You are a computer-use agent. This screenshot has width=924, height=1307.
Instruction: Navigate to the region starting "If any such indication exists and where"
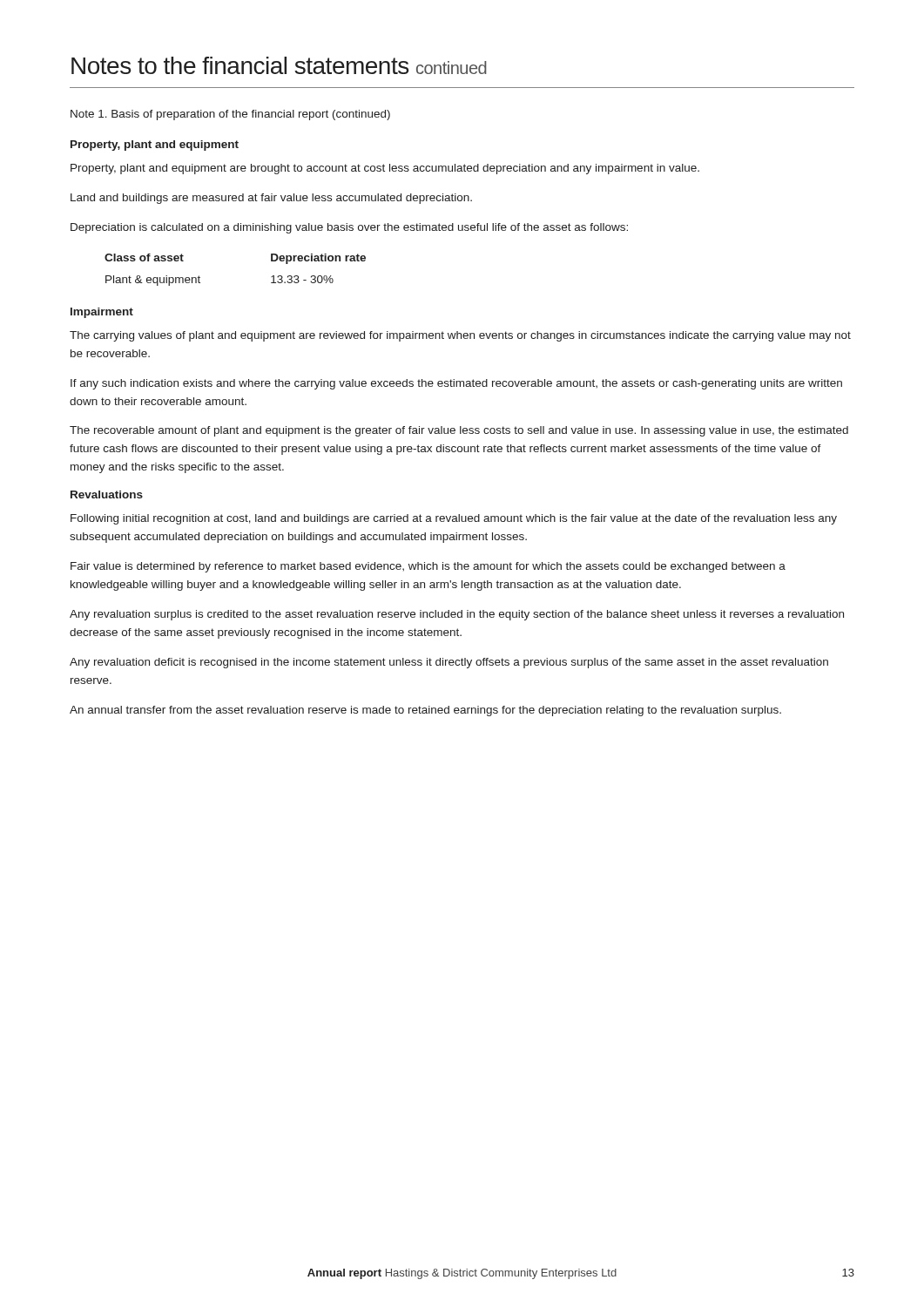click(462, 393)
